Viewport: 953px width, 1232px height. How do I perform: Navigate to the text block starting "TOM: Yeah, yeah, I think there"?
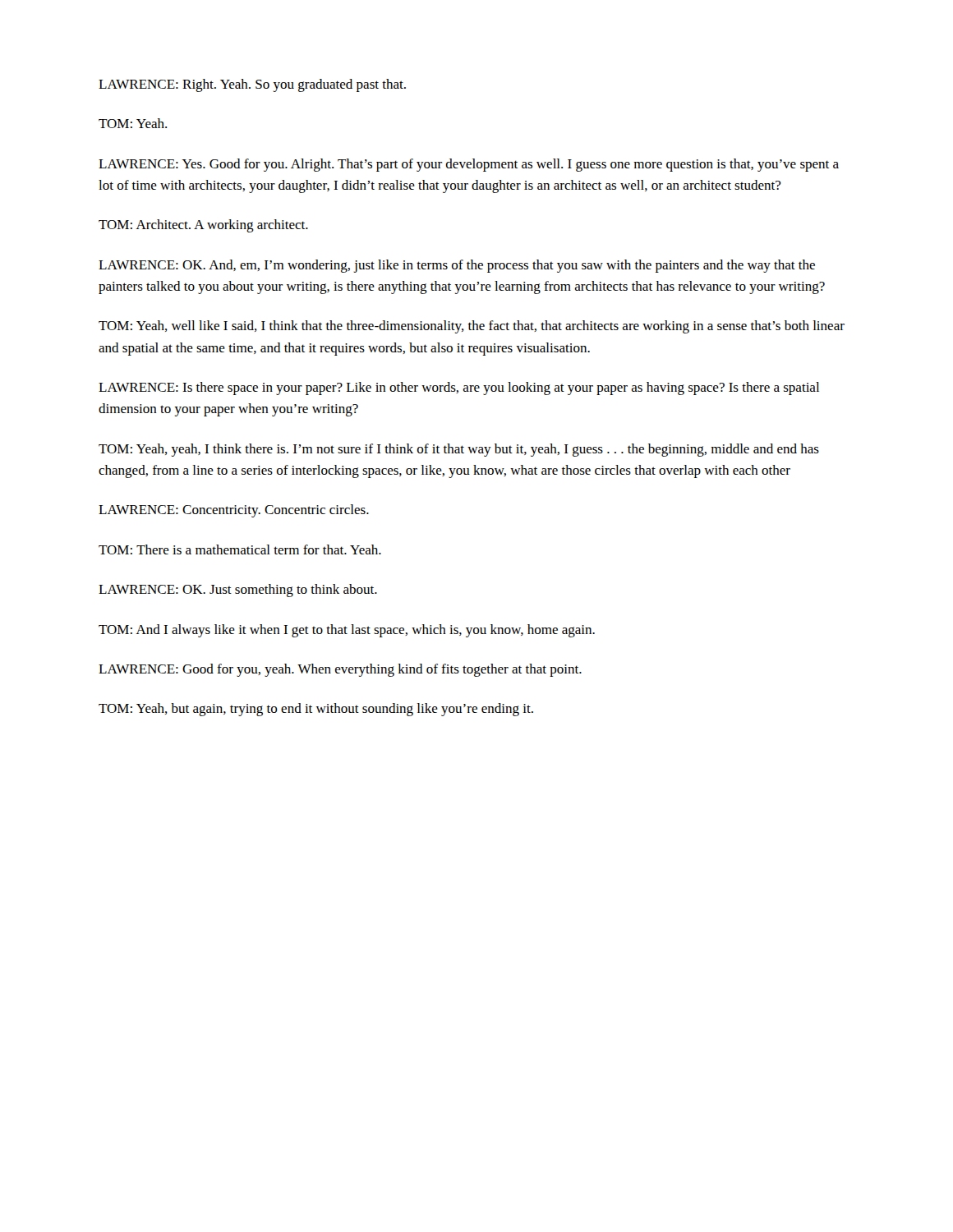(459, 460)
